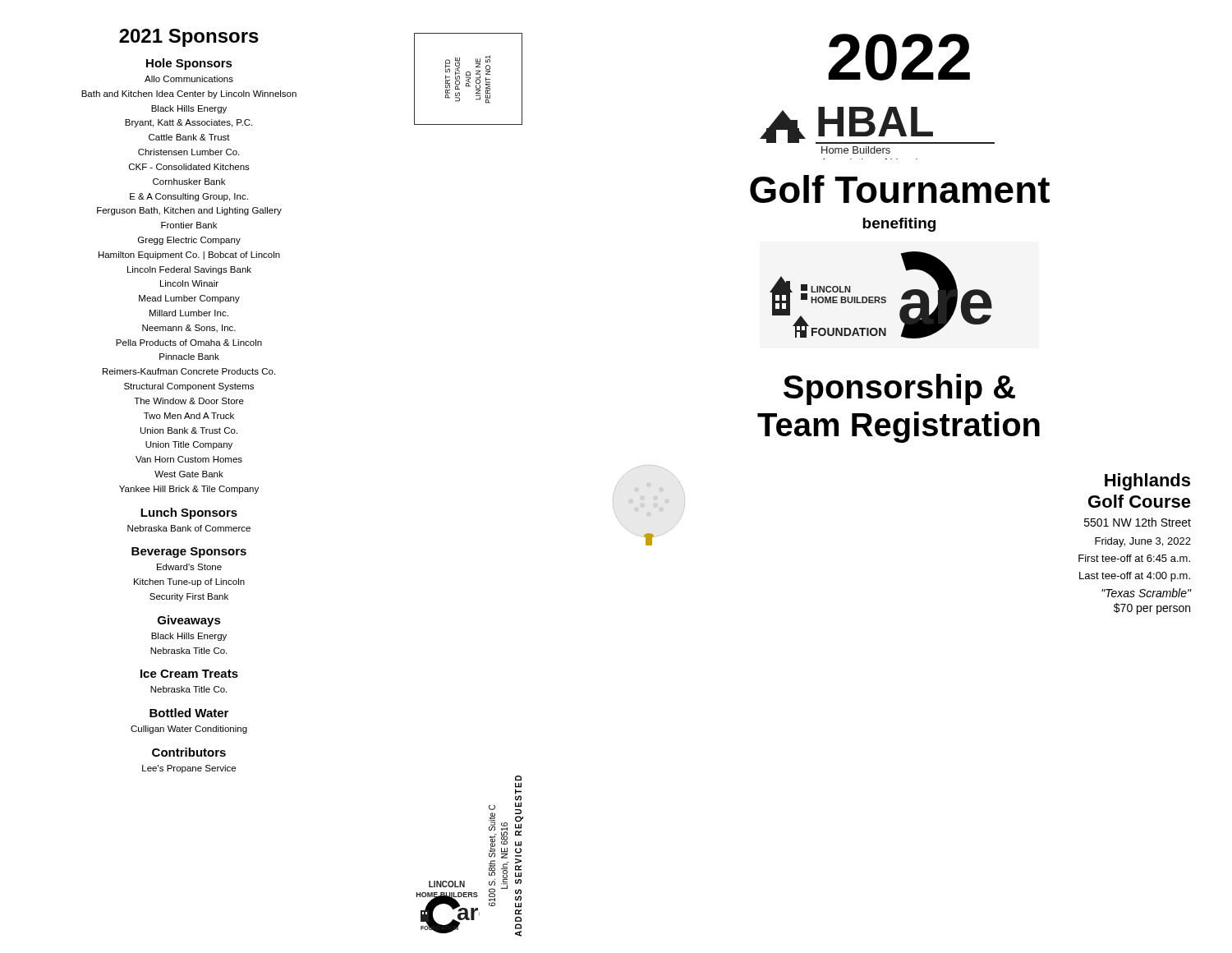Locate the text "Bottled Water"
Viewport: 1232px width, 953px height.
tap(189, 713)
